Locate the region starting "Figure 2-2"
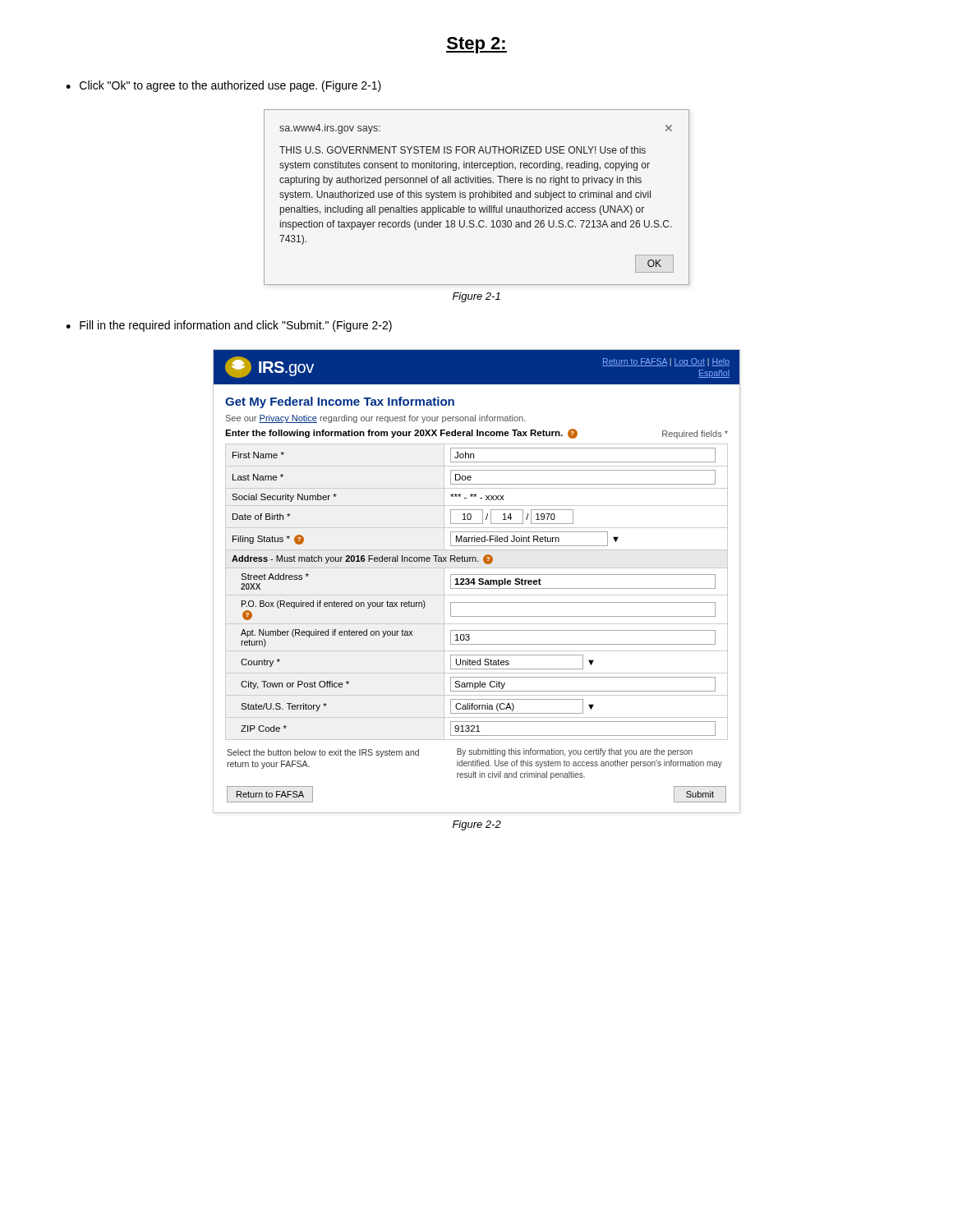953x1232 pixels. (x=476, y=824)
